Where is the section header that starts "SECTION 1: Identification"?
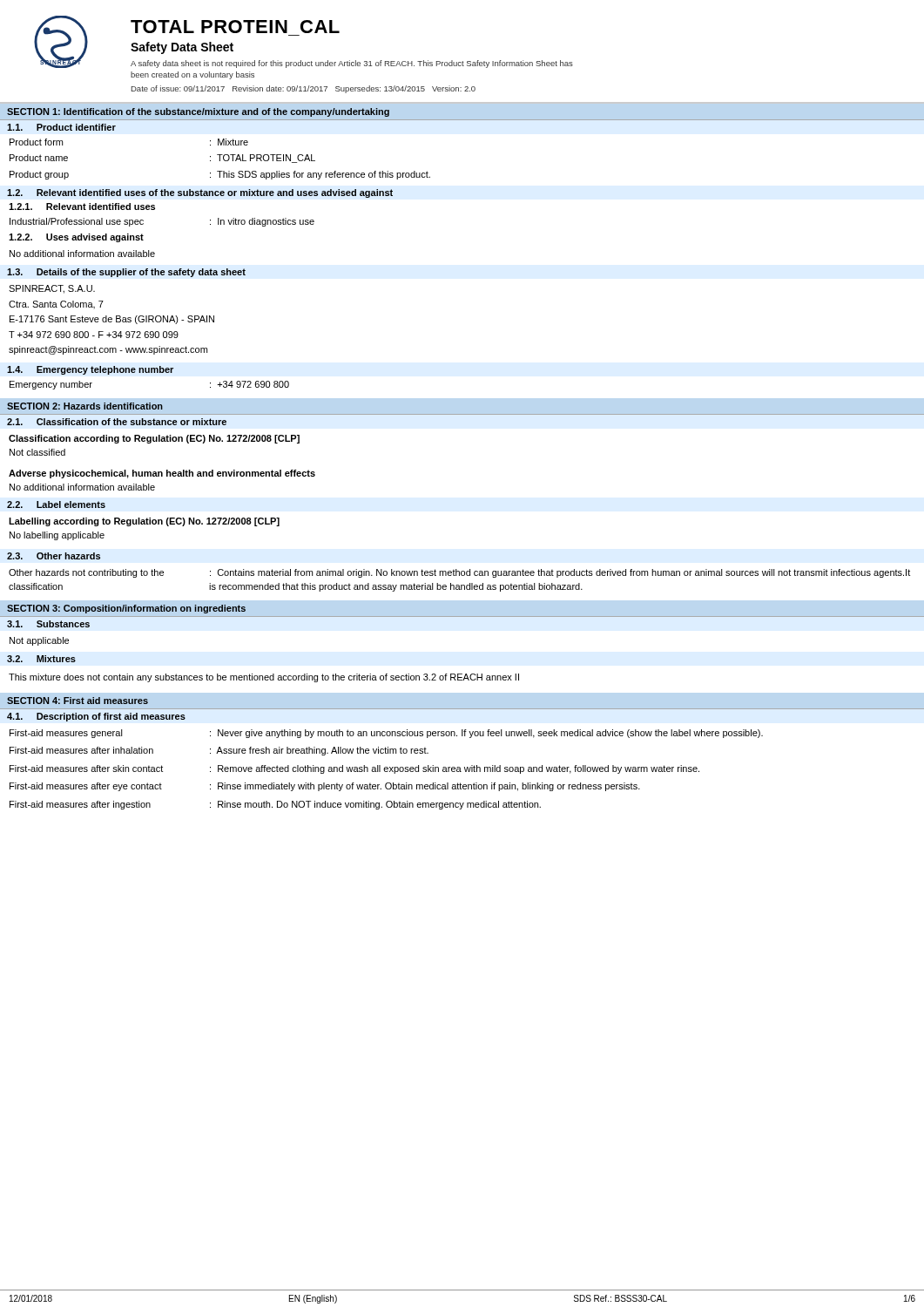The image size is (924, 1307). point(198,111)
